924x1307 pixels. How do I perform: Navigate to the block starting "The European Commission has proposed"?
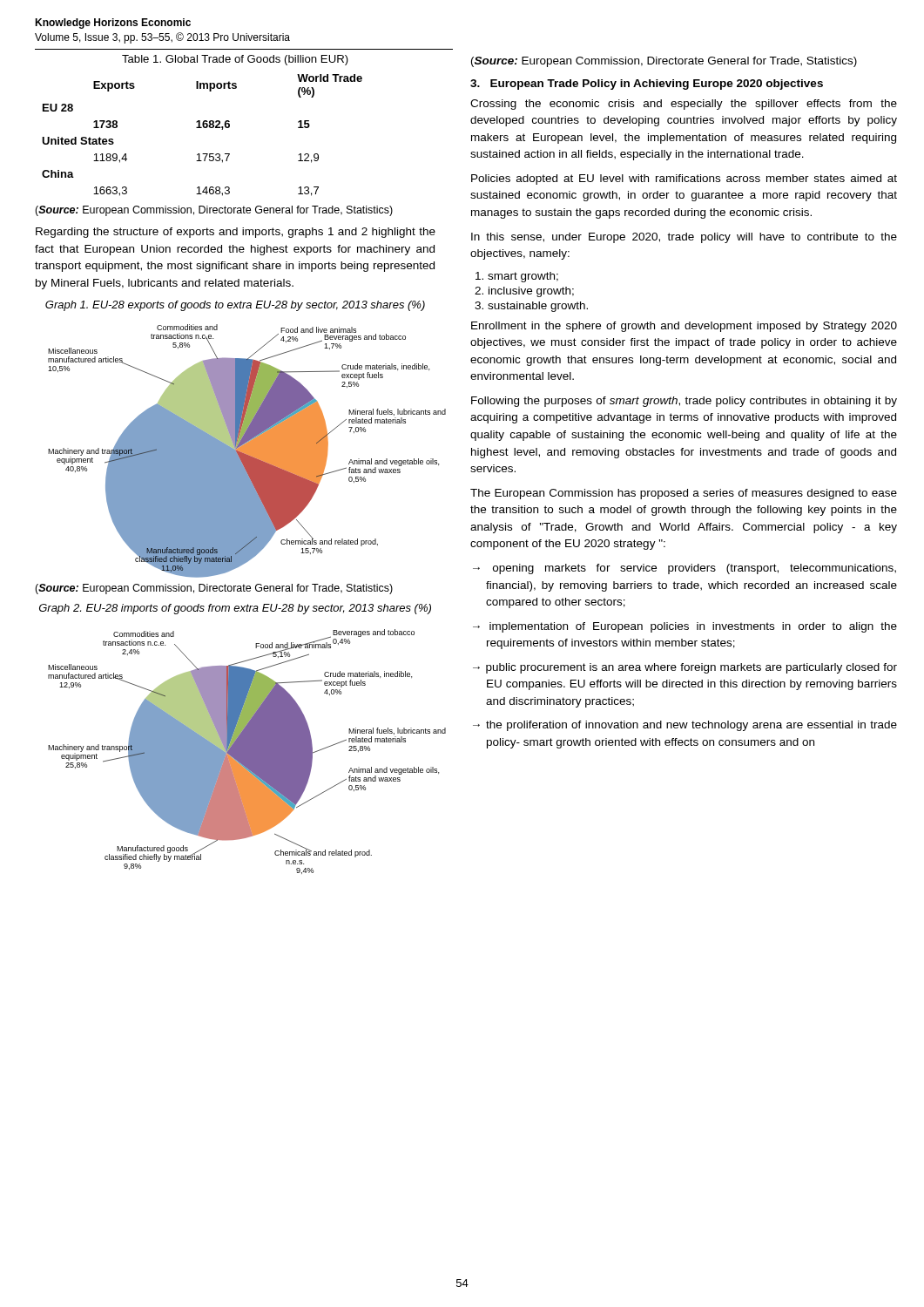684,518
